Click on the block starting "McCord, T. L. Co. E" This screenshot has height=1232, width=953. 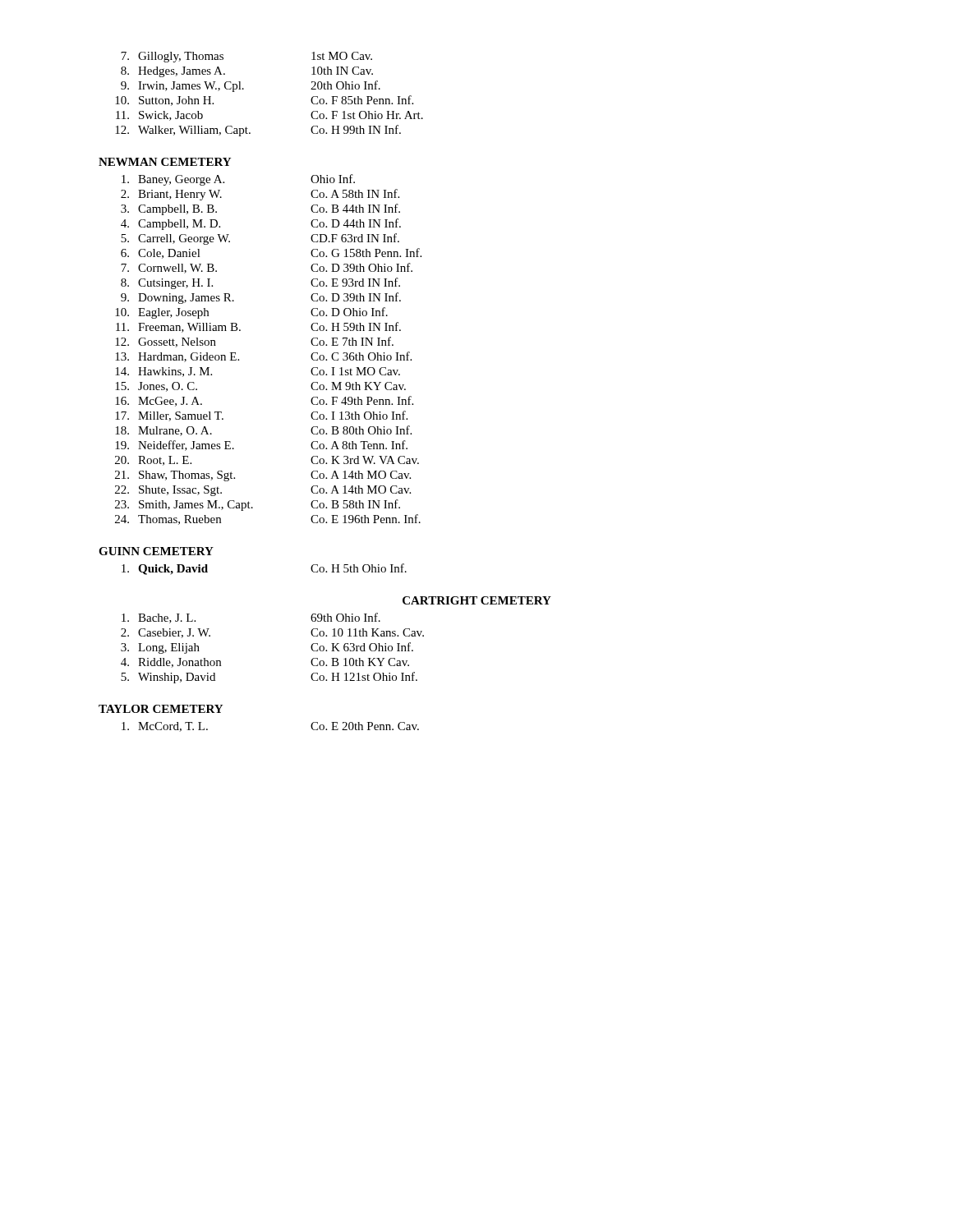[164, 726]
